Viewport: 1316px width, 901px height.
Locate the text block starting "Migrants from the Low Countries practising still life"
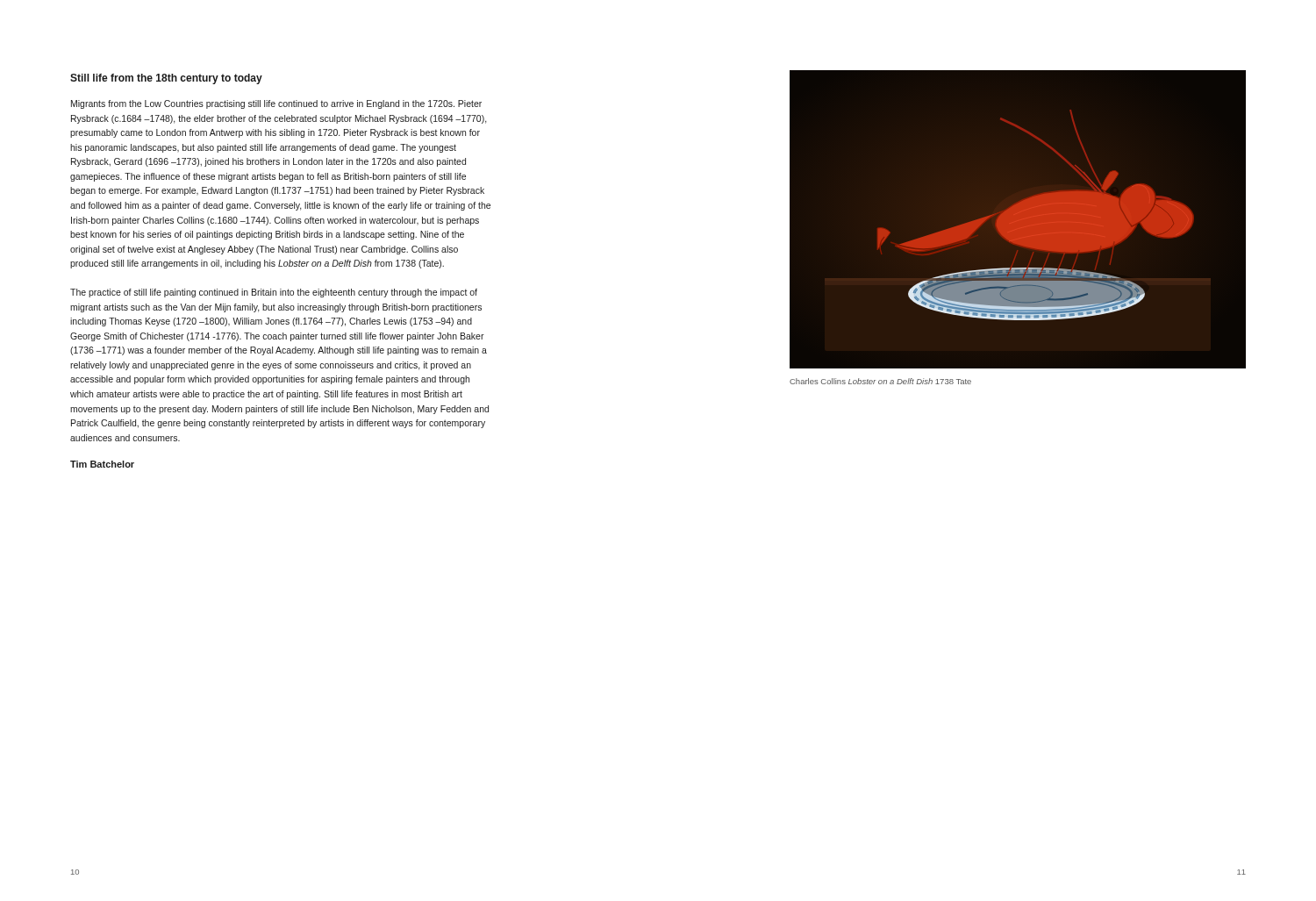[281, 184]
